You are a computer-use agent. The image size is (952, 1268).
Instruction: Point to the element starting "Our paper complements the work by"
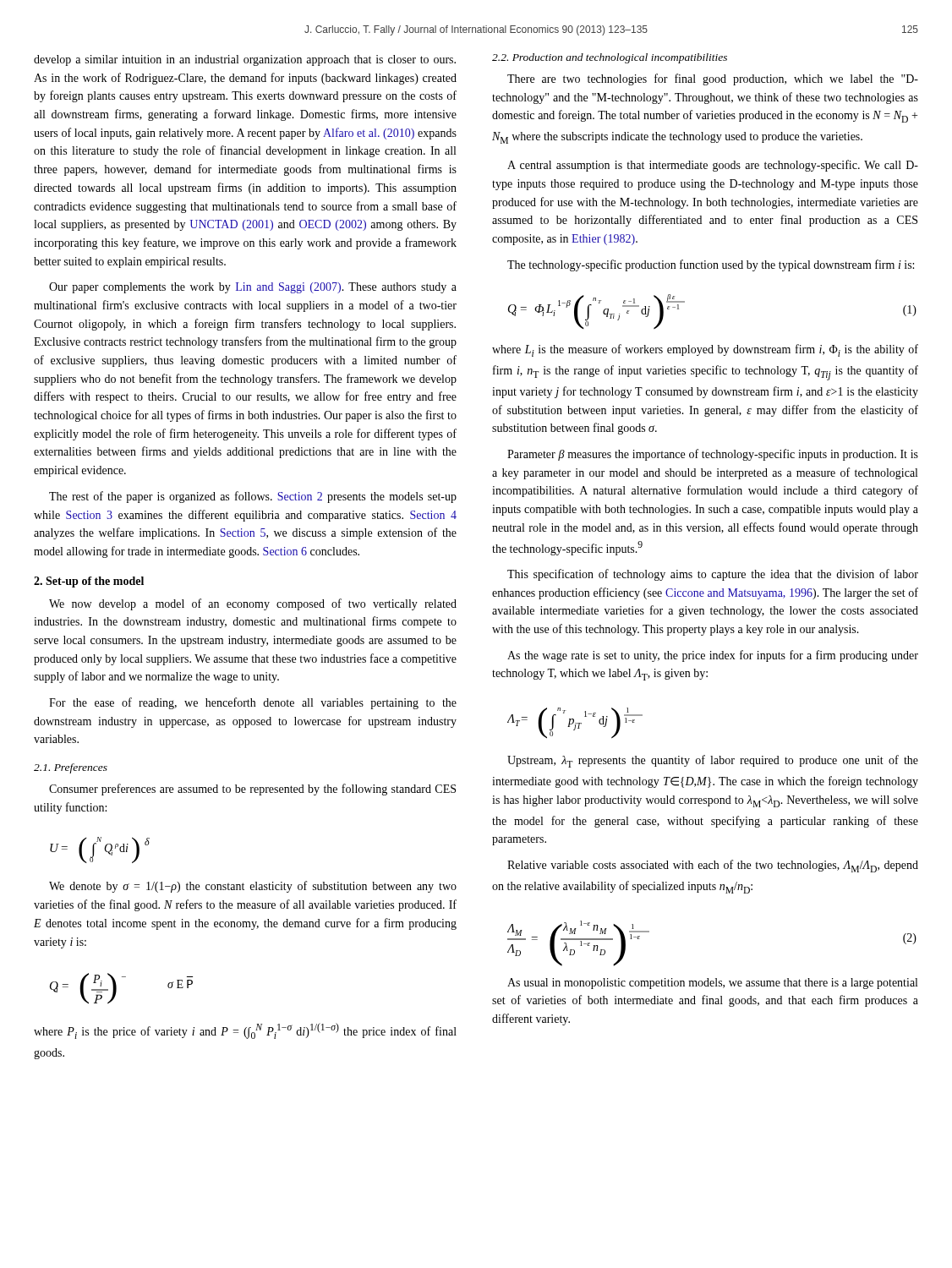click(x=245, y=379)
